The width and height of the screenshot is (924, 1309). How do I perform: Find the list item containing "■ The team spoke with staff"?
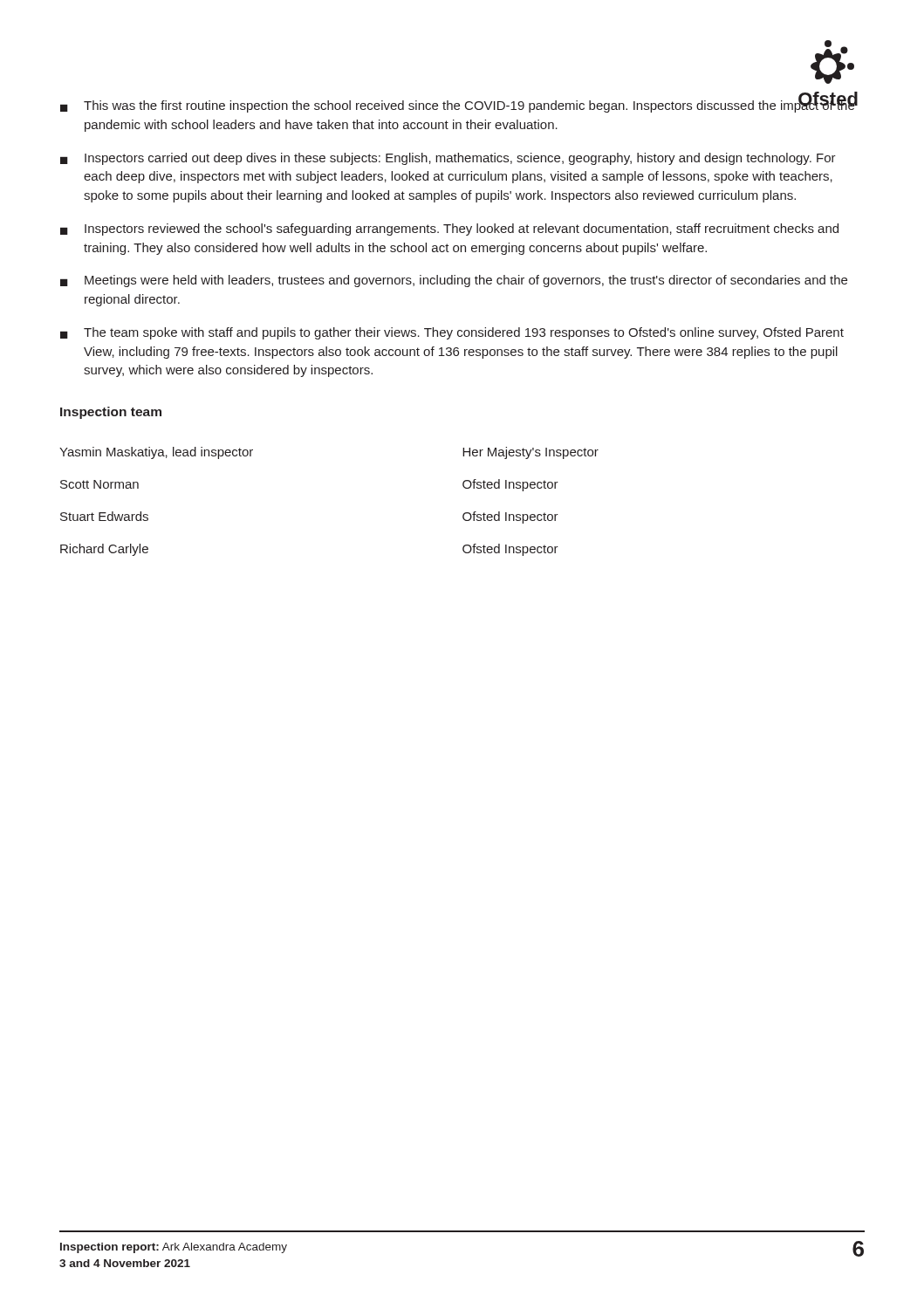[x=462, y=351]
